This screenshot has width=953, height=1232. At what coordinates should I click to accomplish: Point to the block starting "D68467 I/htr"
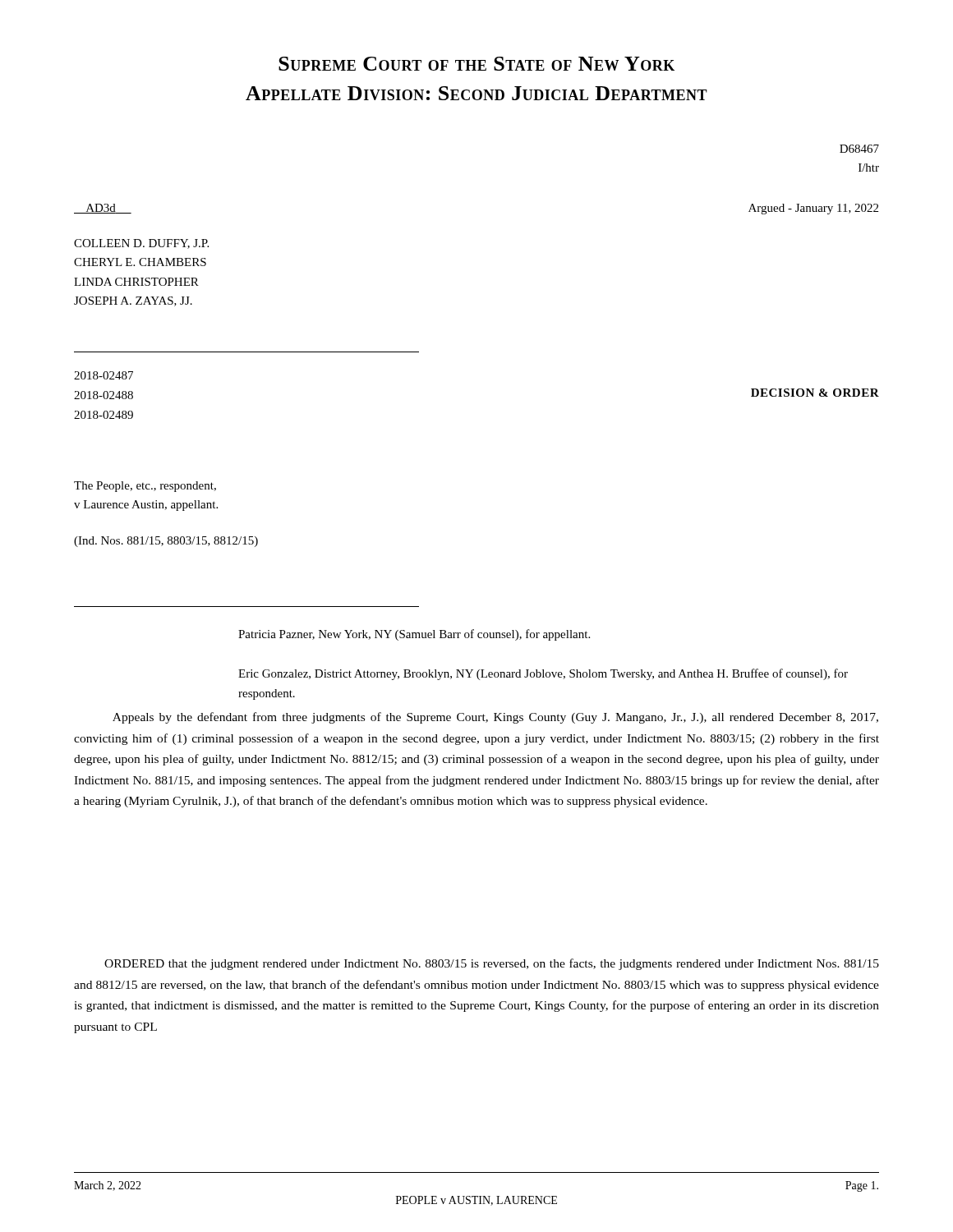[859, 158]
